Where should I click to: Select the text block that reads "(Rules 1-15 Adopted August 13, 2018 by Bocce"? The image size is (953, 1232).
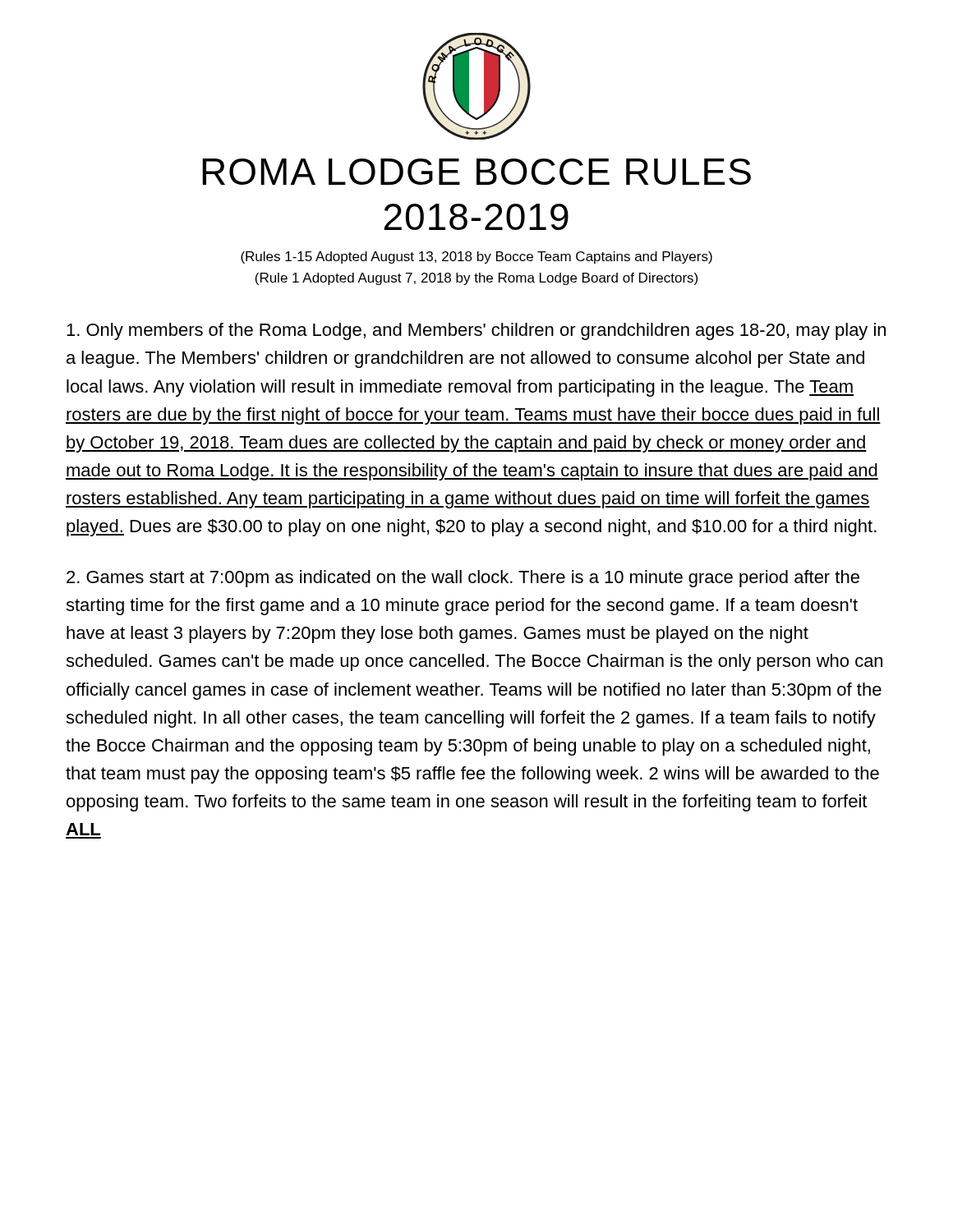point(476,267)
